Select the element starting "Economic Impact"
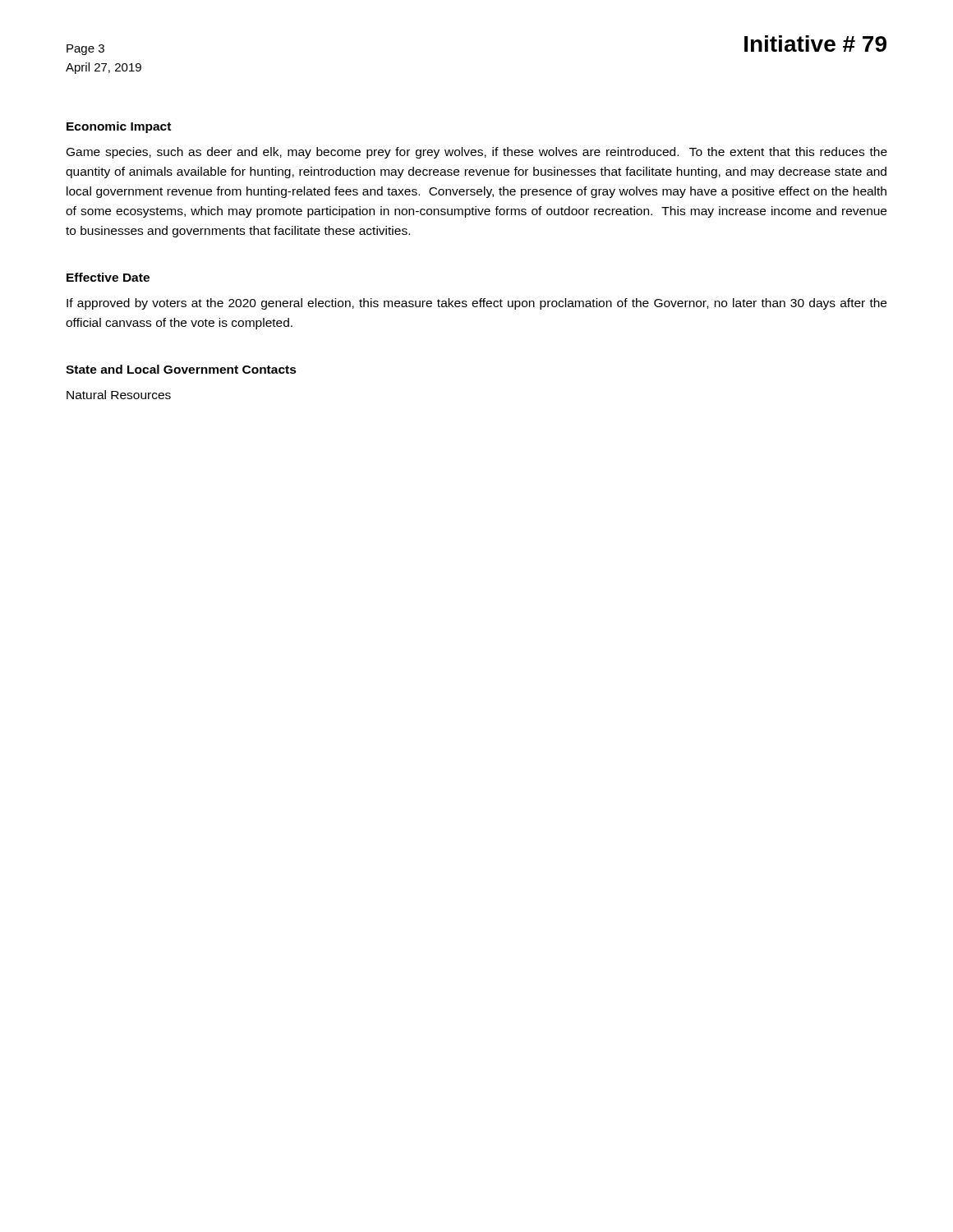Screen dimensions: 1232x953 tap(118, 126)
